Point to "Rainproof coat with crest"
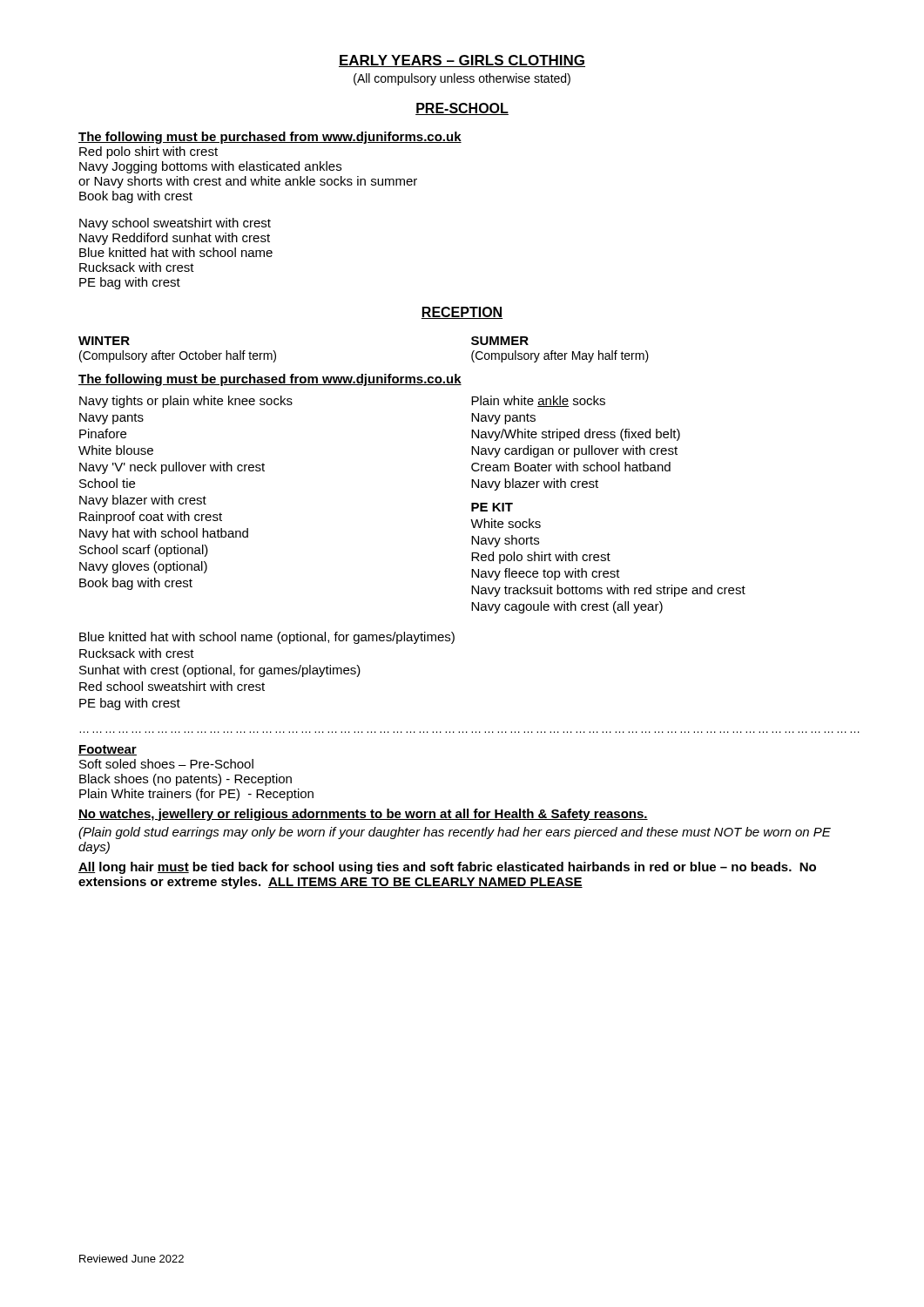924x1307 pixels. [x=150, y=516]
